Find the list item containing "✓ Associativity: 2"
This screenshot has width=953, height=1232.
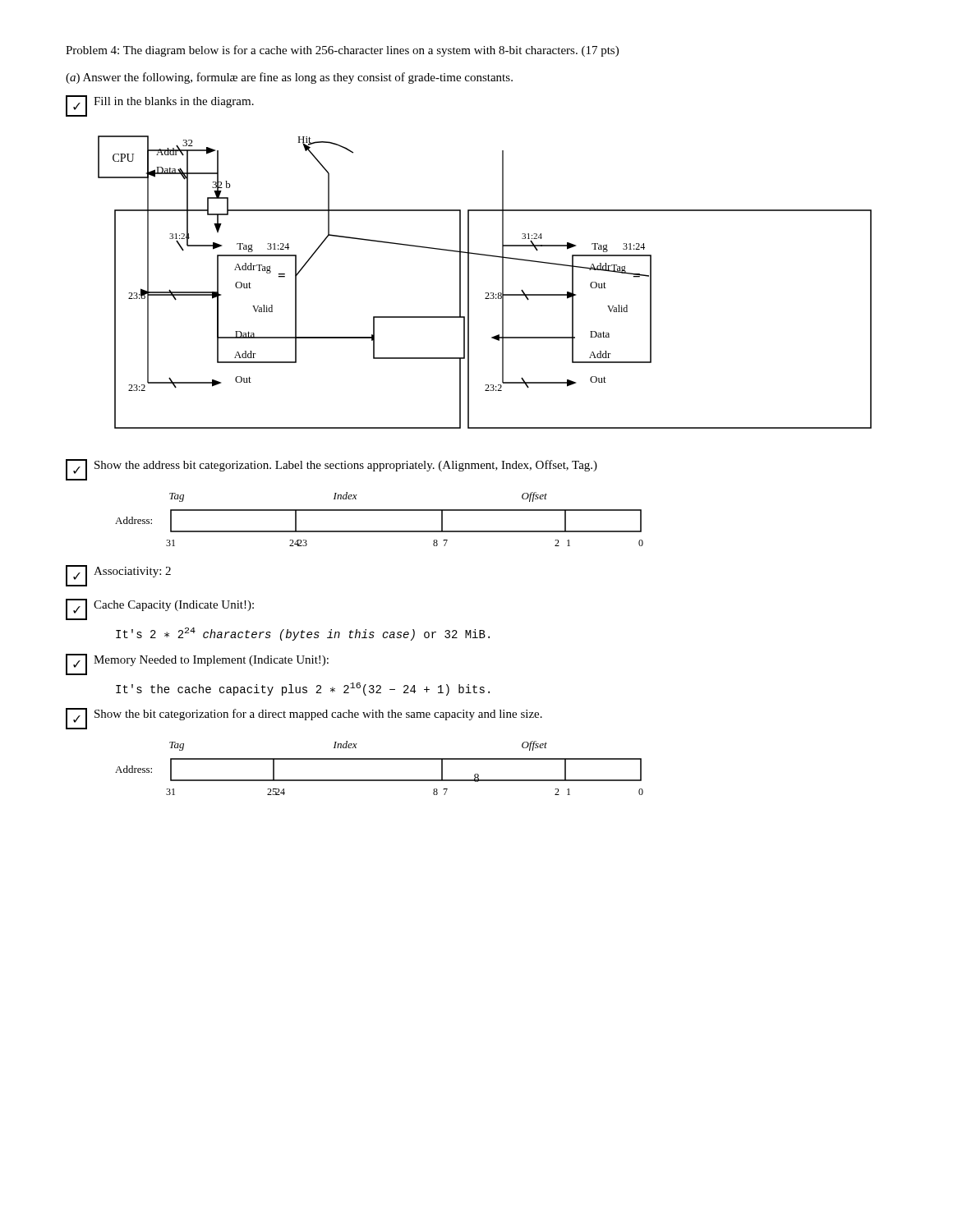click(x=118, y=576)
